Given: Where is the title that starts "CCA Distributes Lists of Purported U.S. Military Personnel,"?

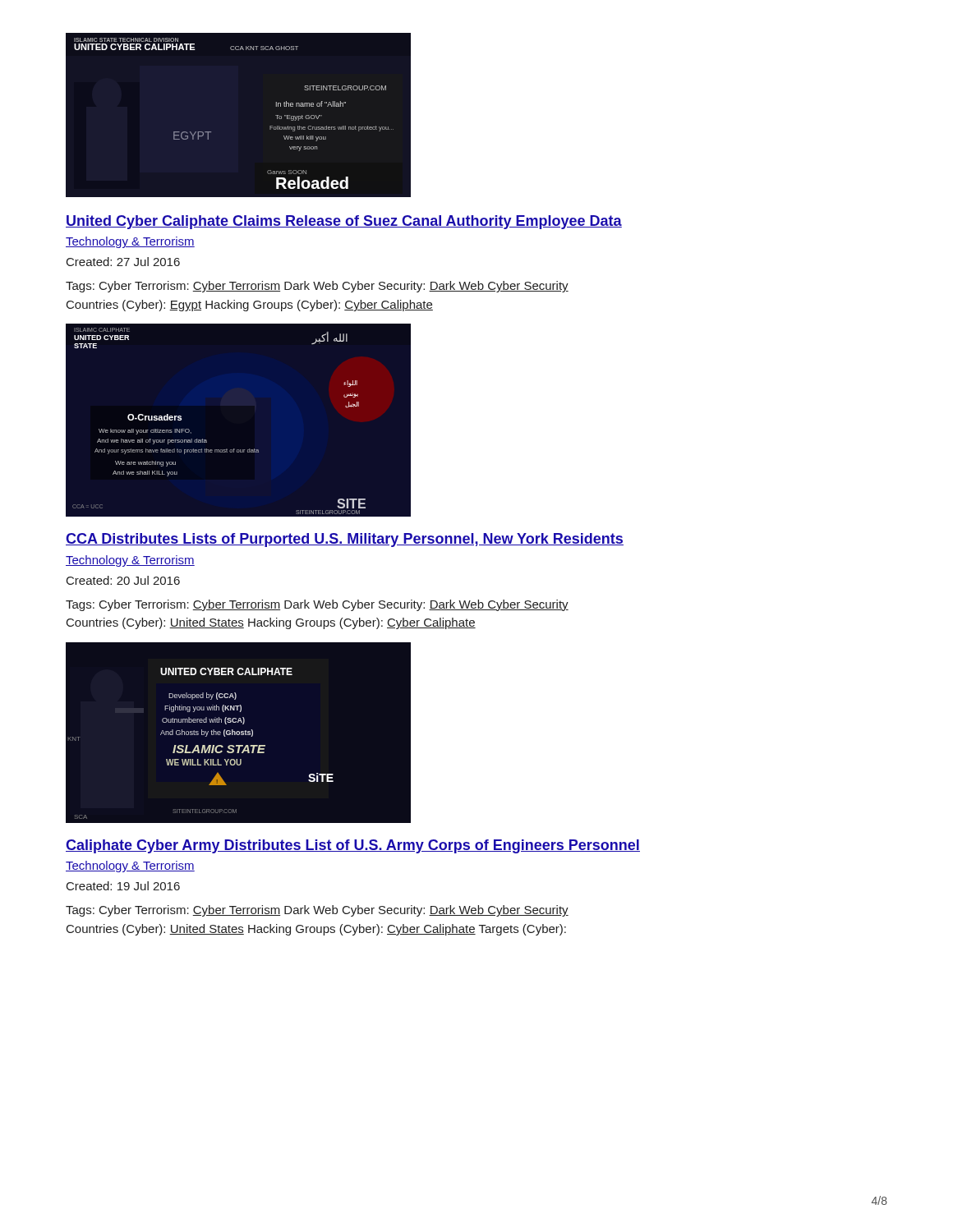Looking at the screenshot, I should (x=345, y=539).
